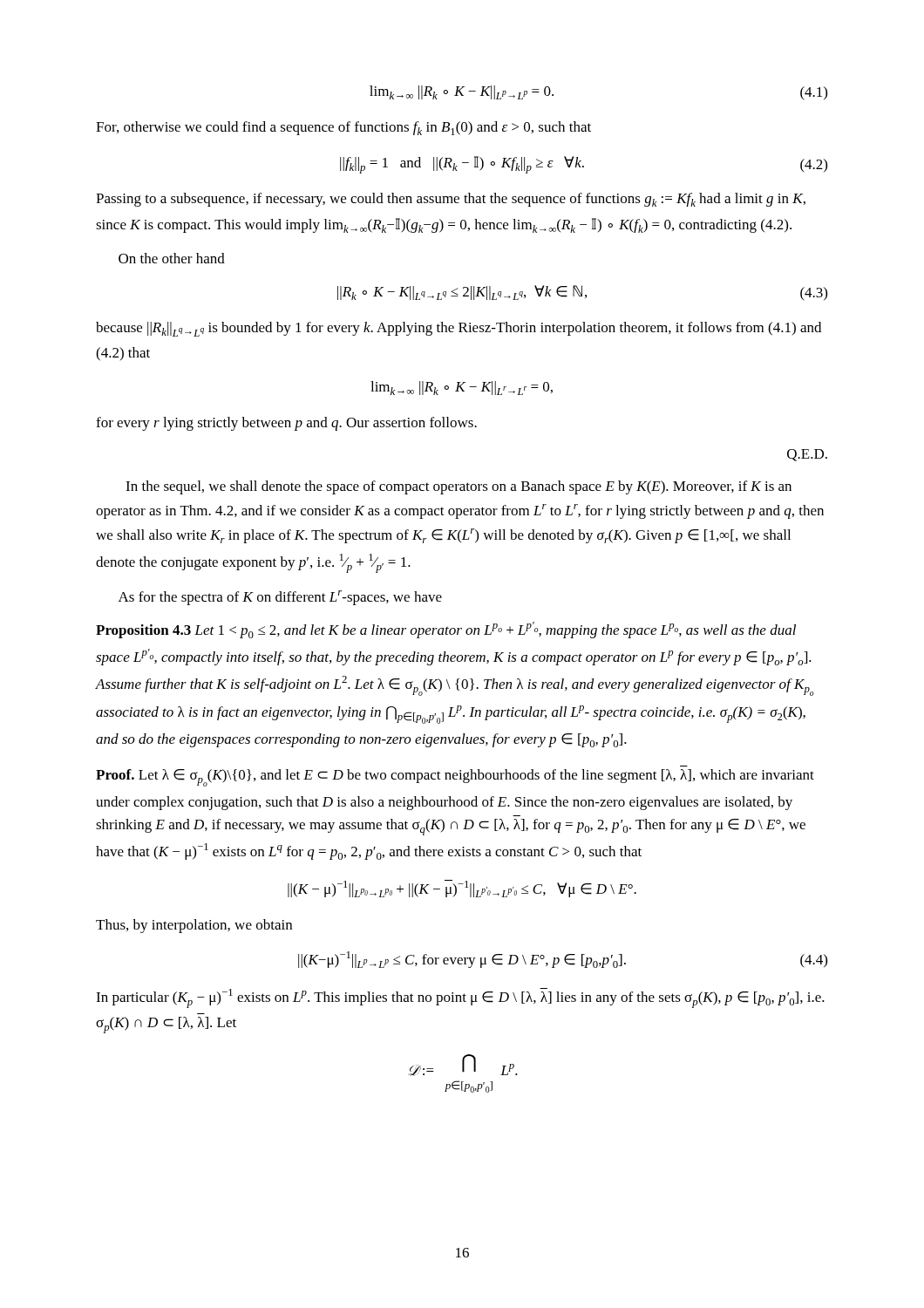Where is the passage that starts "For, otherwise we"?
924x1308 pixels.
[x=344, y=129]
